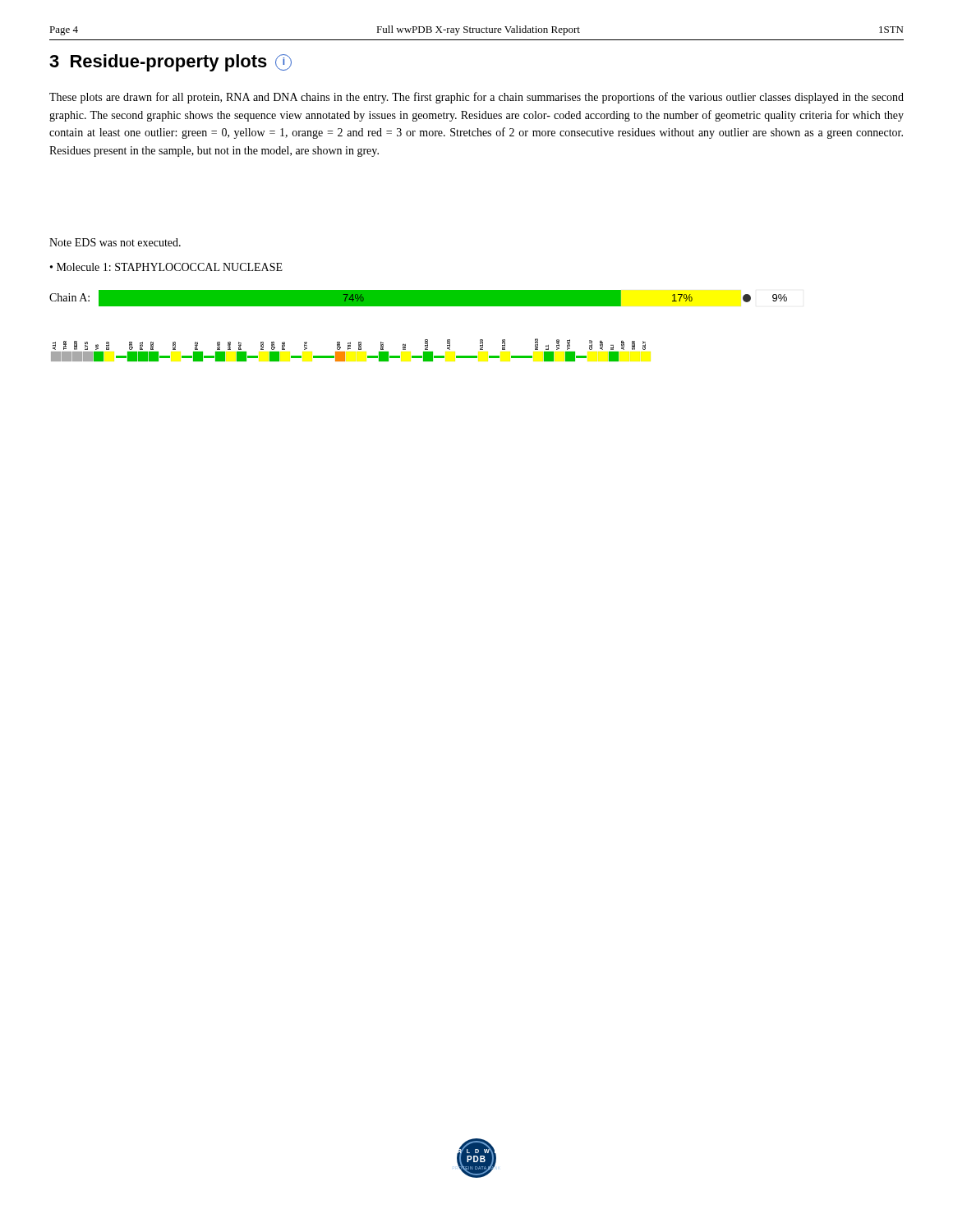Click the passage that begins "These plots are"
953x1232 pixels.
476,124
